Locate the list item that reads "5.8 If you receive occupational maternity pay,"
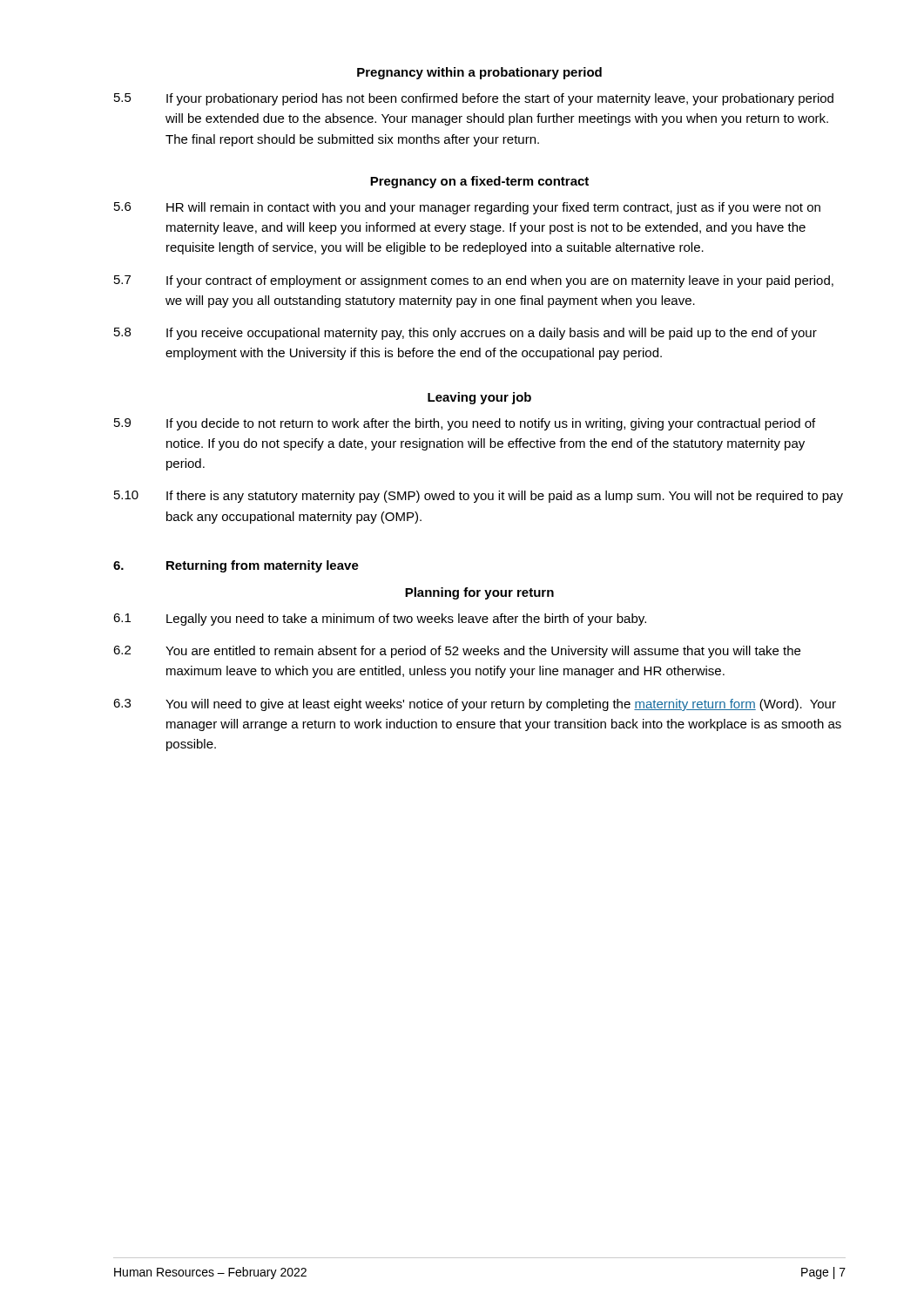Viewport: 924px width, 1307px height. (479, 343)
